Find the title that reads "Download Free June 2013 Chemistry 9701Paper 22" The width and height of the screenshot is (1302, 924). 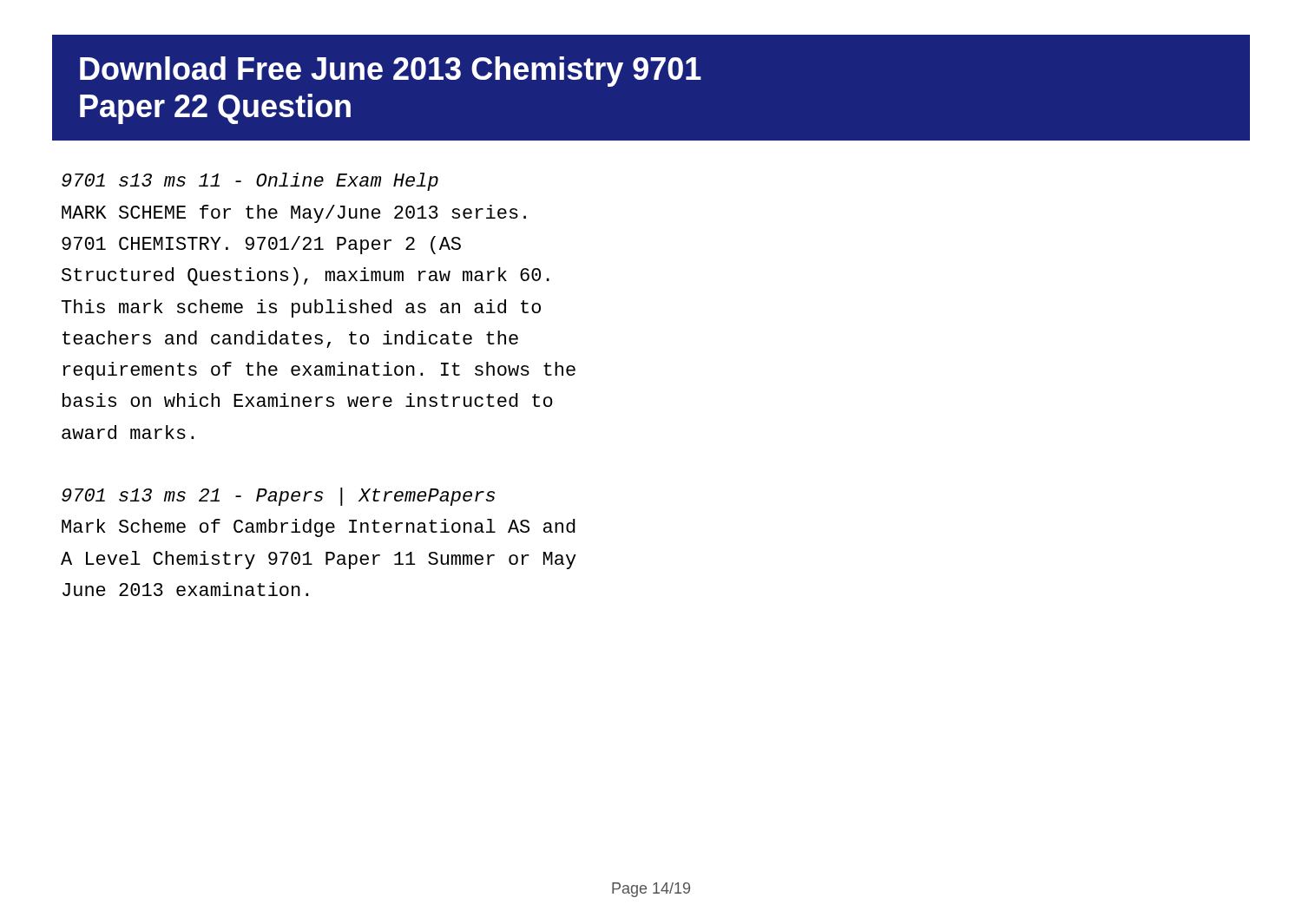point(651,88)
